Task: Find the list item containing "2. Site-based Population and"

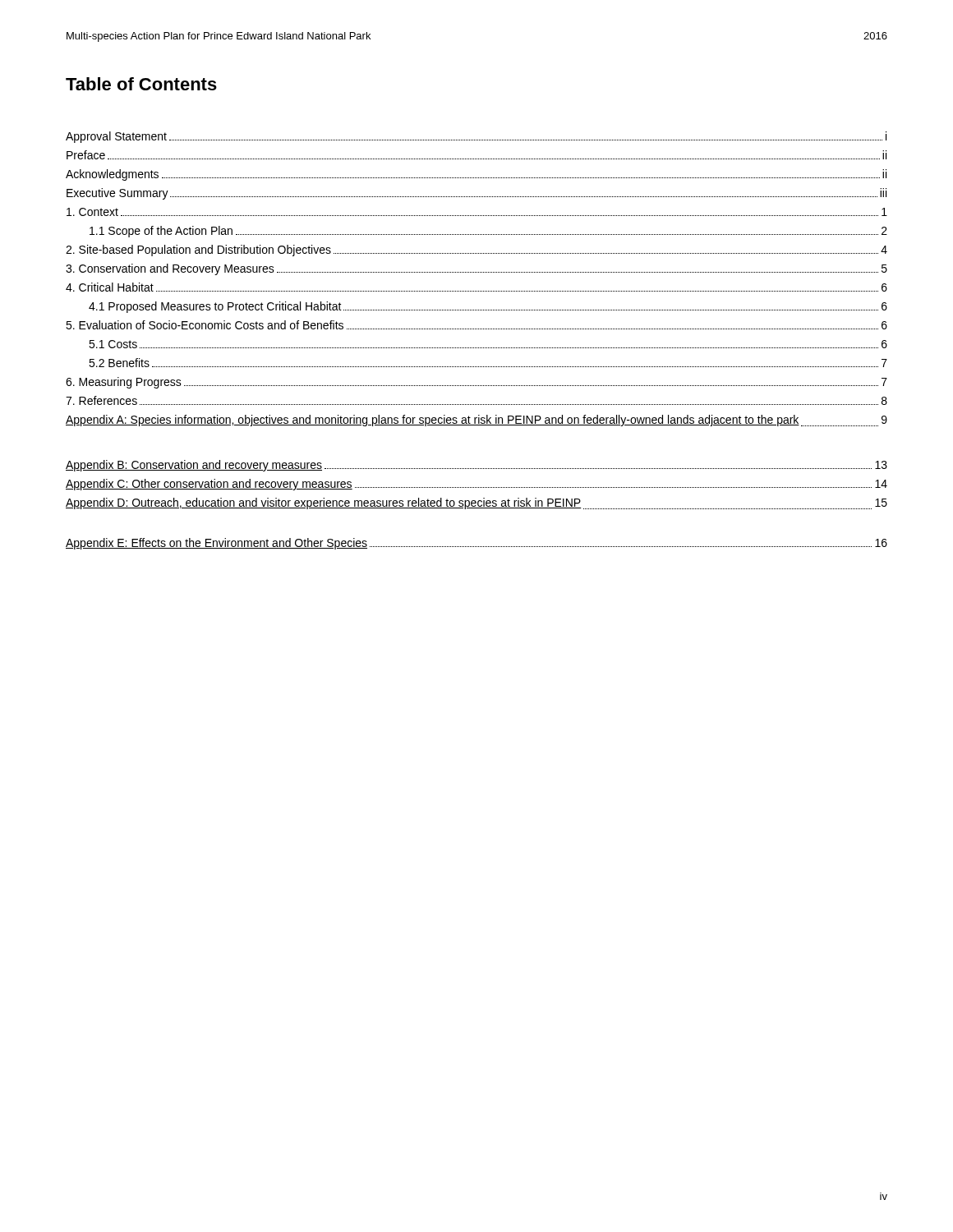Action: tap(476, 250)
